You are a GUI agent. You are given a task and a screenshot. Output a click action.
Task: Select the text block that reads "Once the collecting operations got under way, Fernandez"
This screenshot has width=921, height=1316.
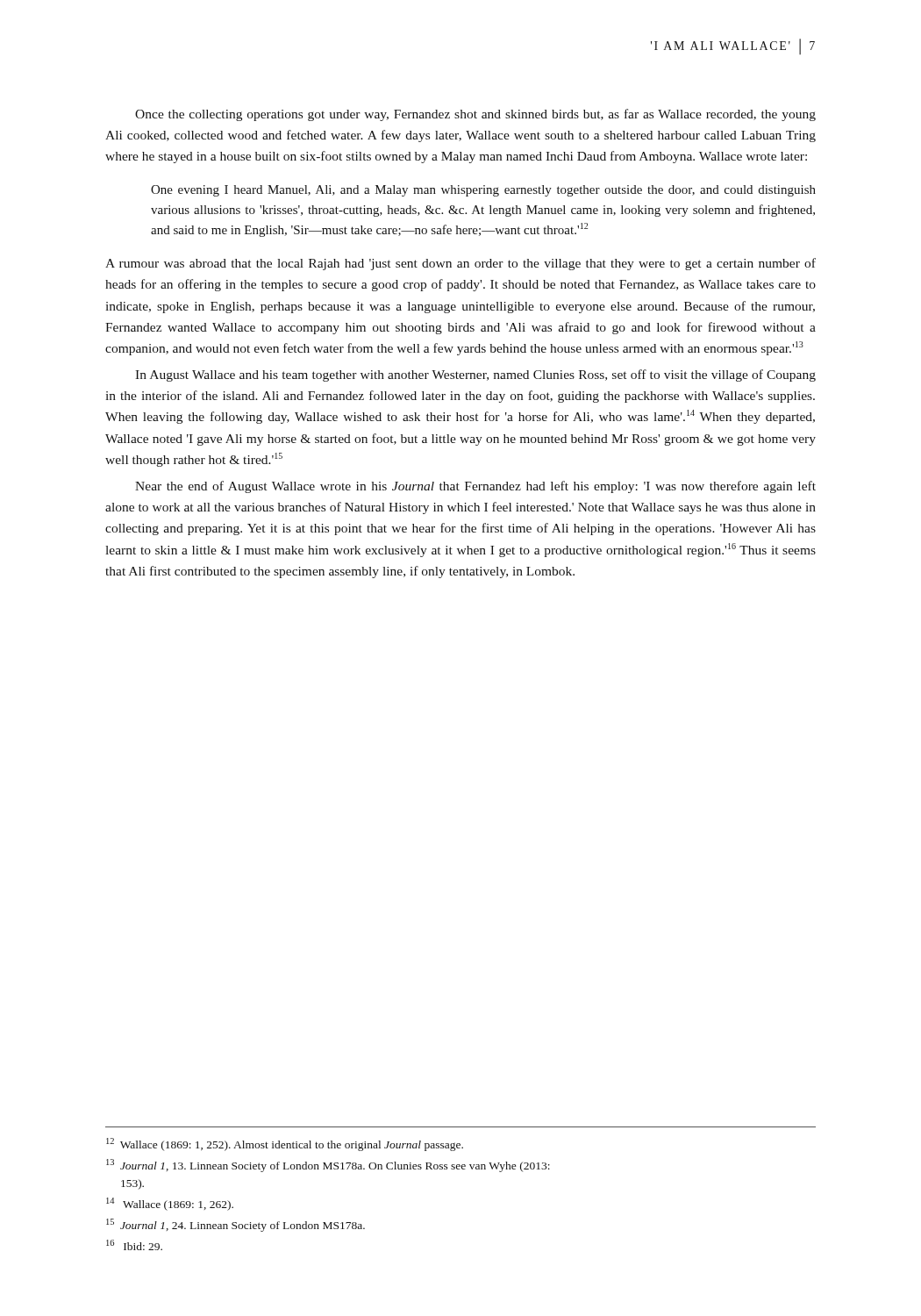[x=460, y=135]
